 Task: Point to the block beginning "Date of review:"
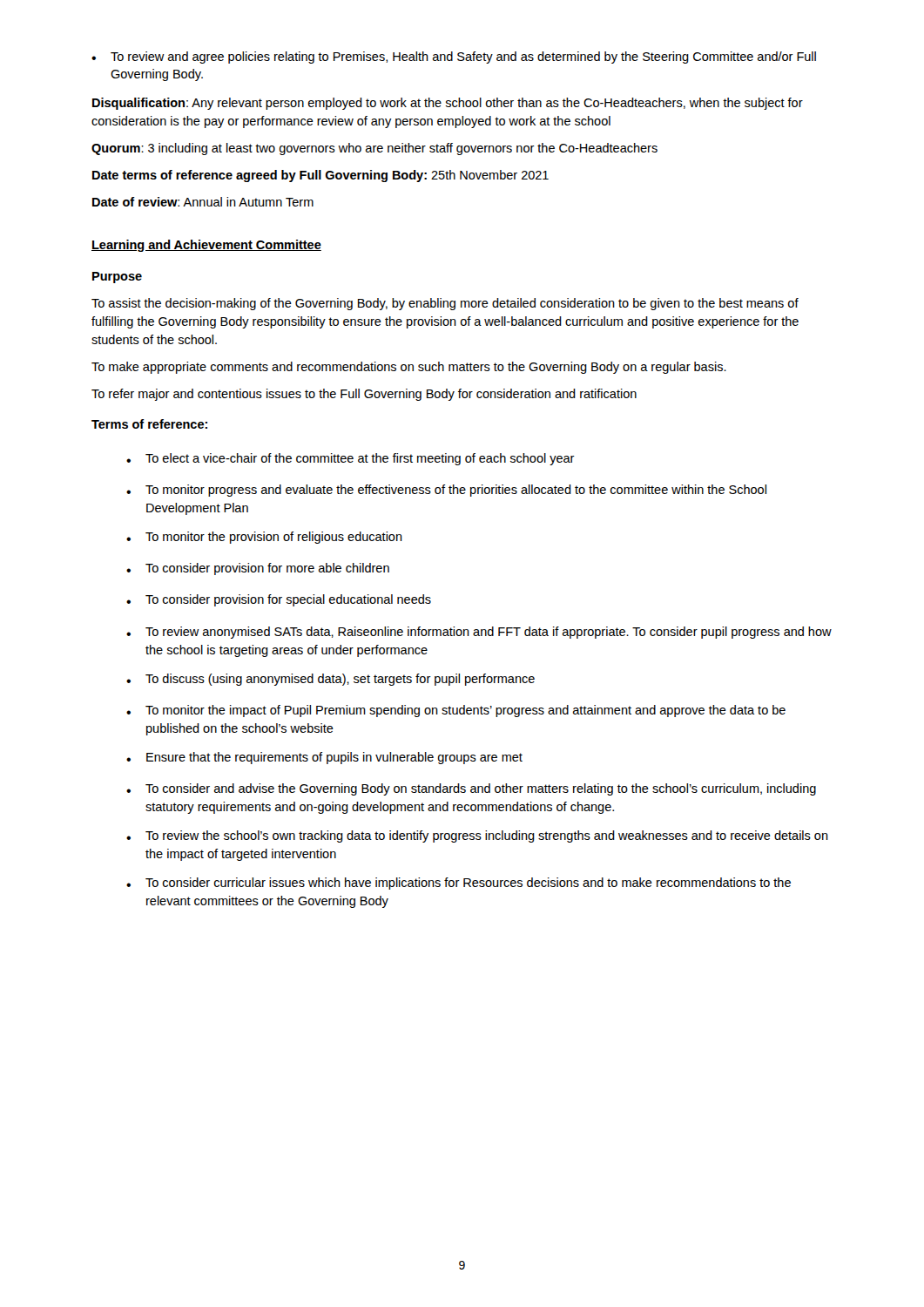(x=203, y=202)
